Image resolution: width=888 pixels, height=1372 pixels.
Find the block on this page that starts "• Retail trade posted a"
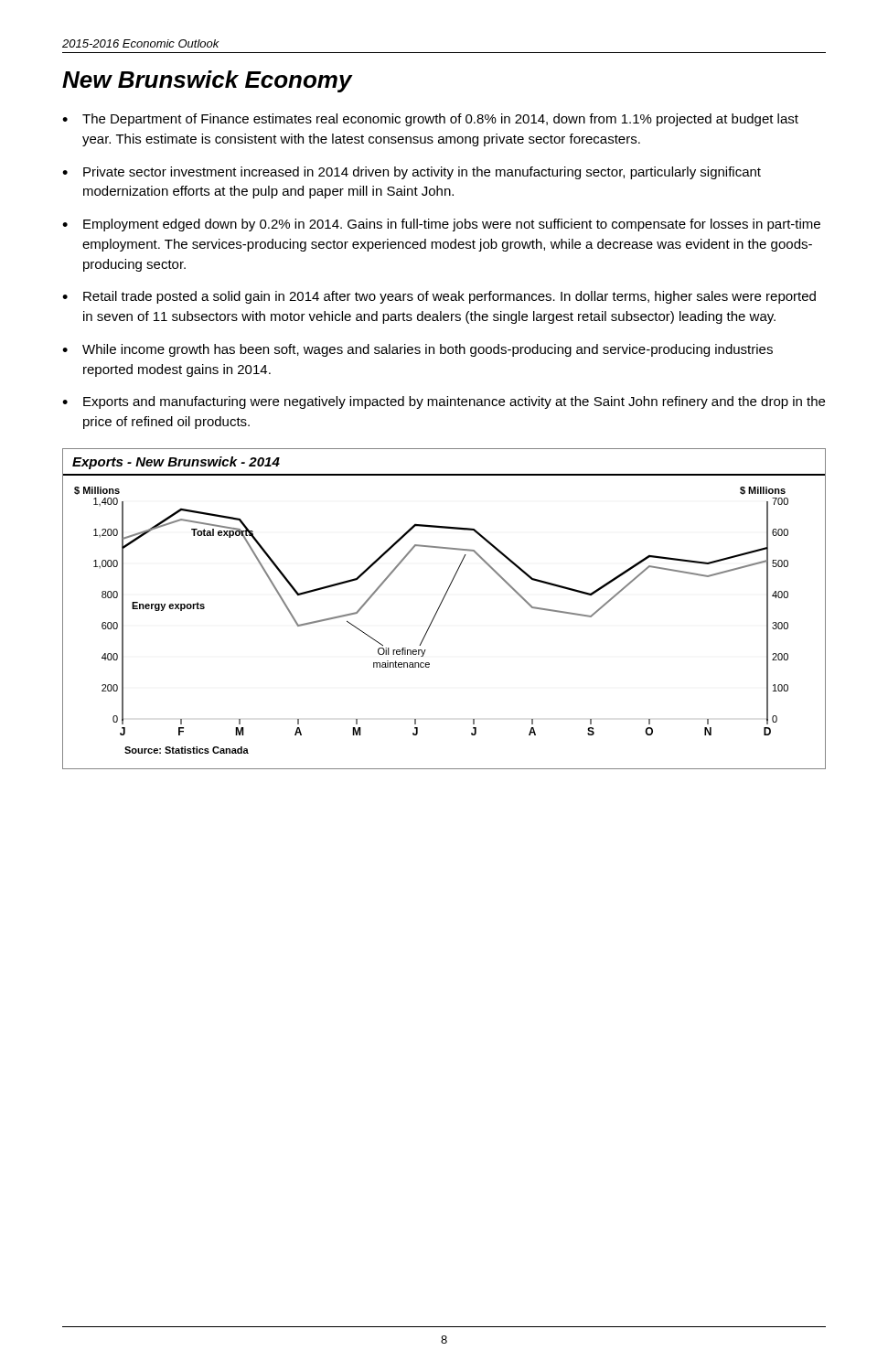(x=444, y=306)
